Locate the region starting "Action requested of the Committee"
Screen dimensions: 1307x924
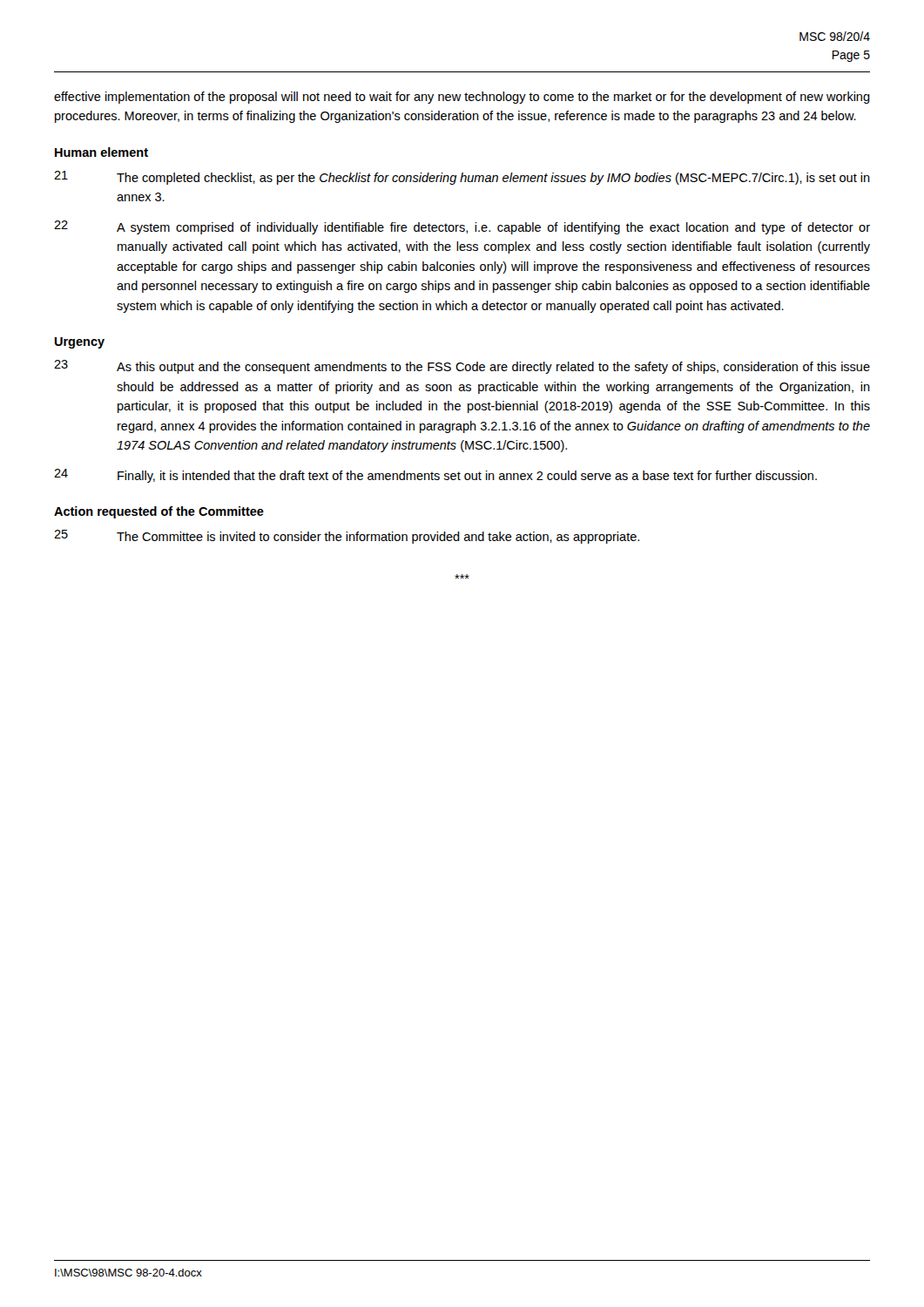coord(159,511)
